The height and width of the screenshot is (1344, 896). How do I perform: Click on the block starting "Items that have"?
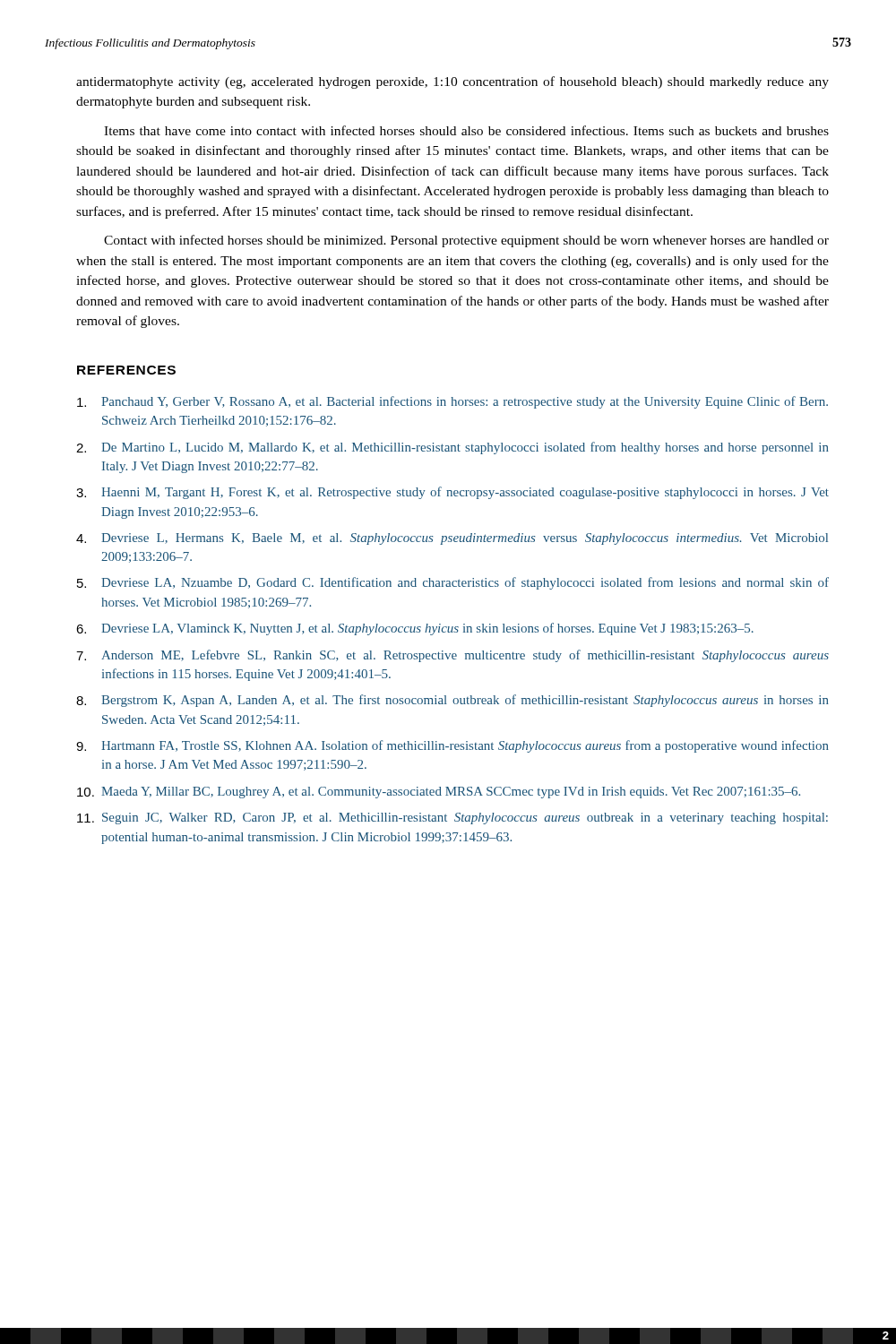pyautogui.click(x=452, y=171)
